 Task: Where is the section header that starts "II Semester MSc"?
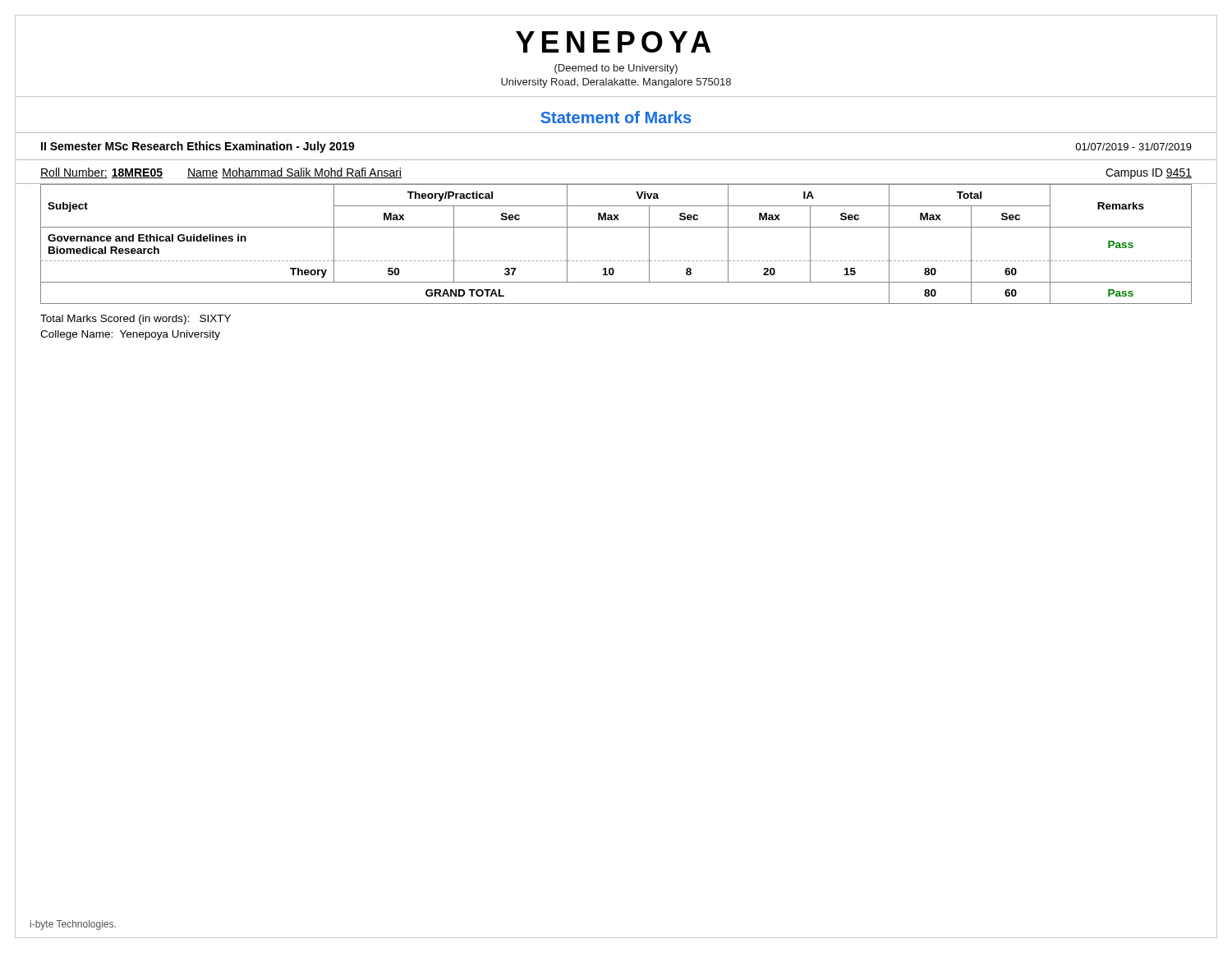(x=197, y=146)
